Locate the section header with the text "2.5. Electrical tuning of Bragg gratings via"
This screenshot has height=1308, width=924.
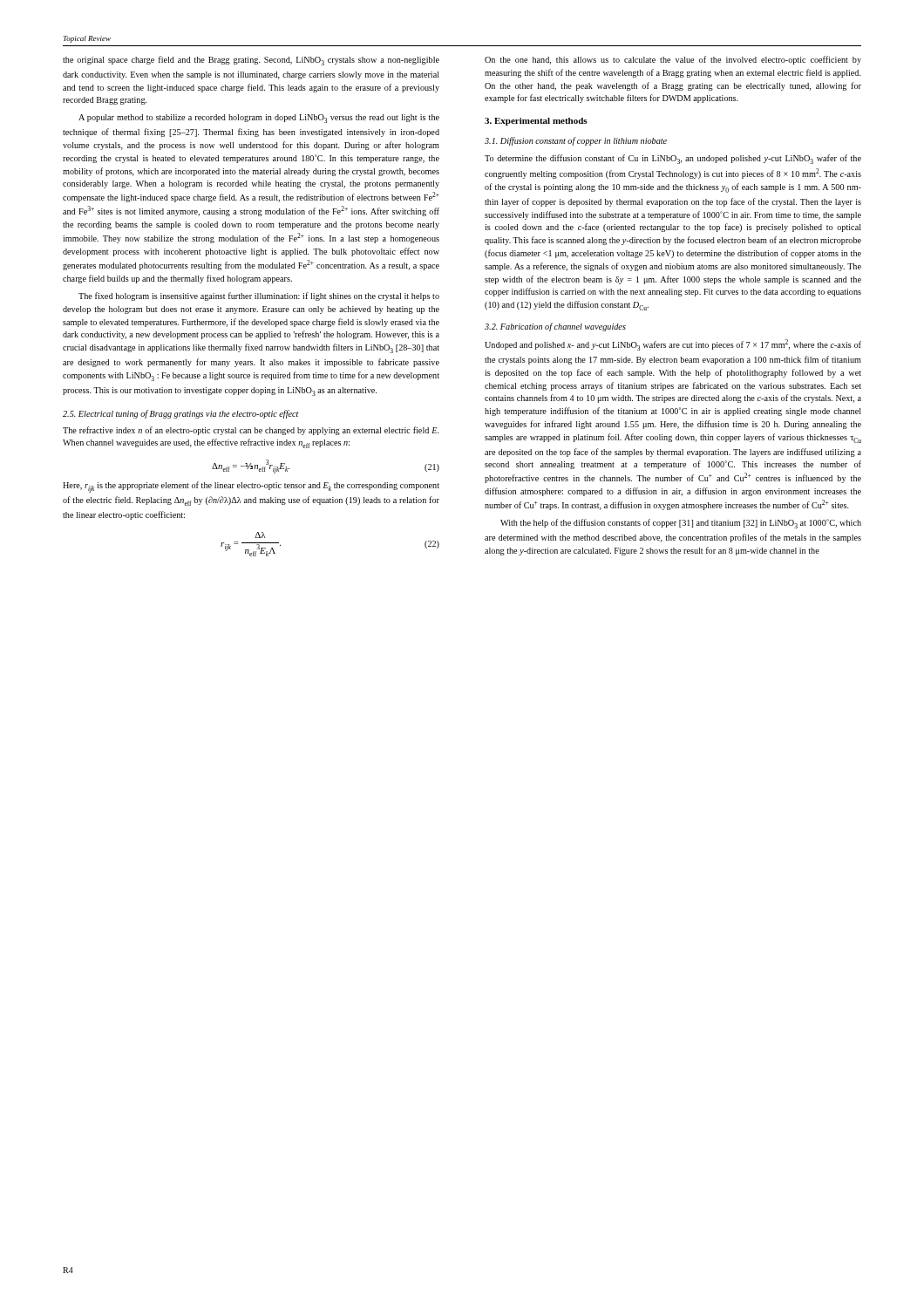pyautogui.click(x=181, y=414)
